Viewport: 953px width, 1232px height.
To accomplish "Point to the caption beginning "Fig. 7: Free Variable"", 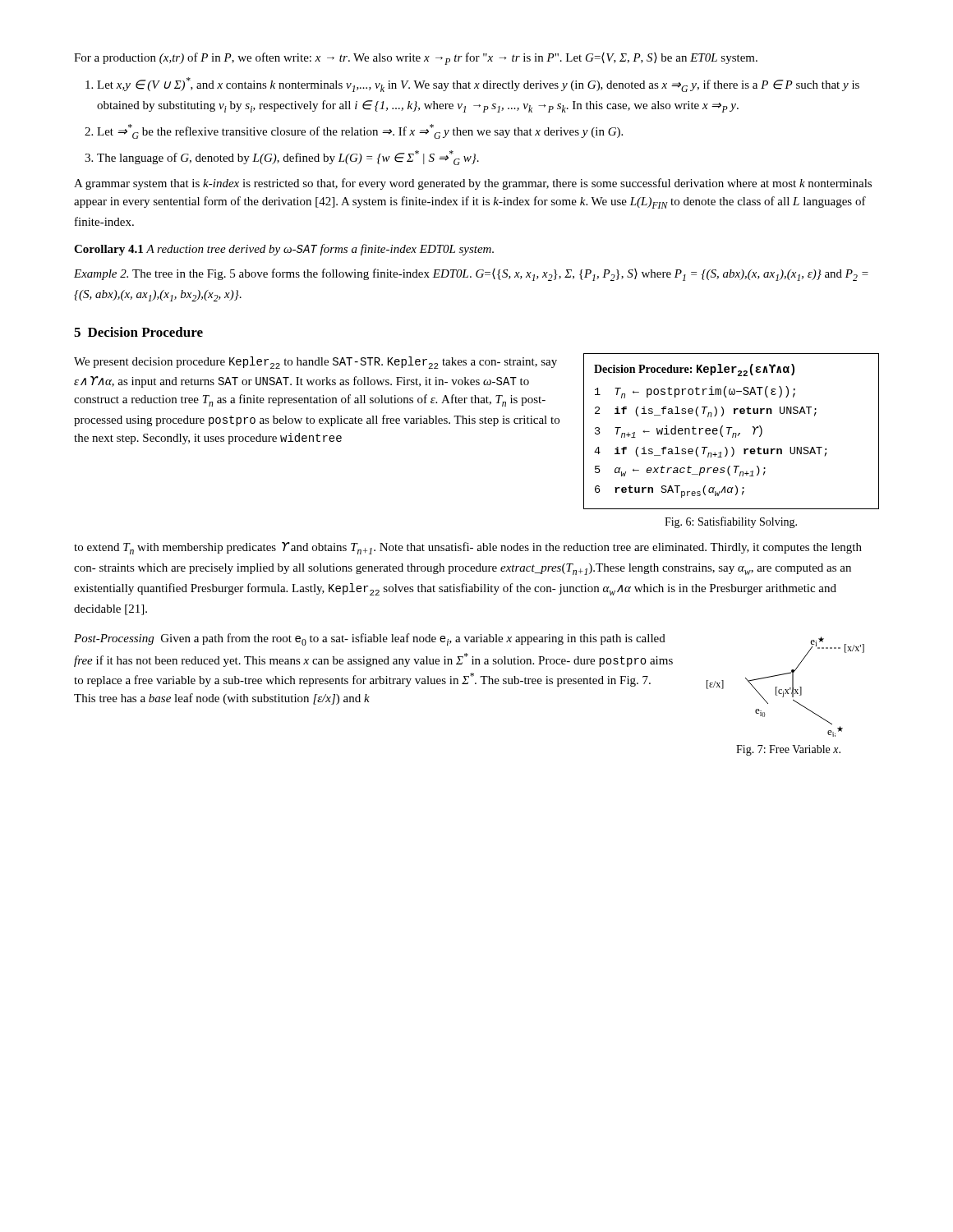I will click(x=789, y=750).
